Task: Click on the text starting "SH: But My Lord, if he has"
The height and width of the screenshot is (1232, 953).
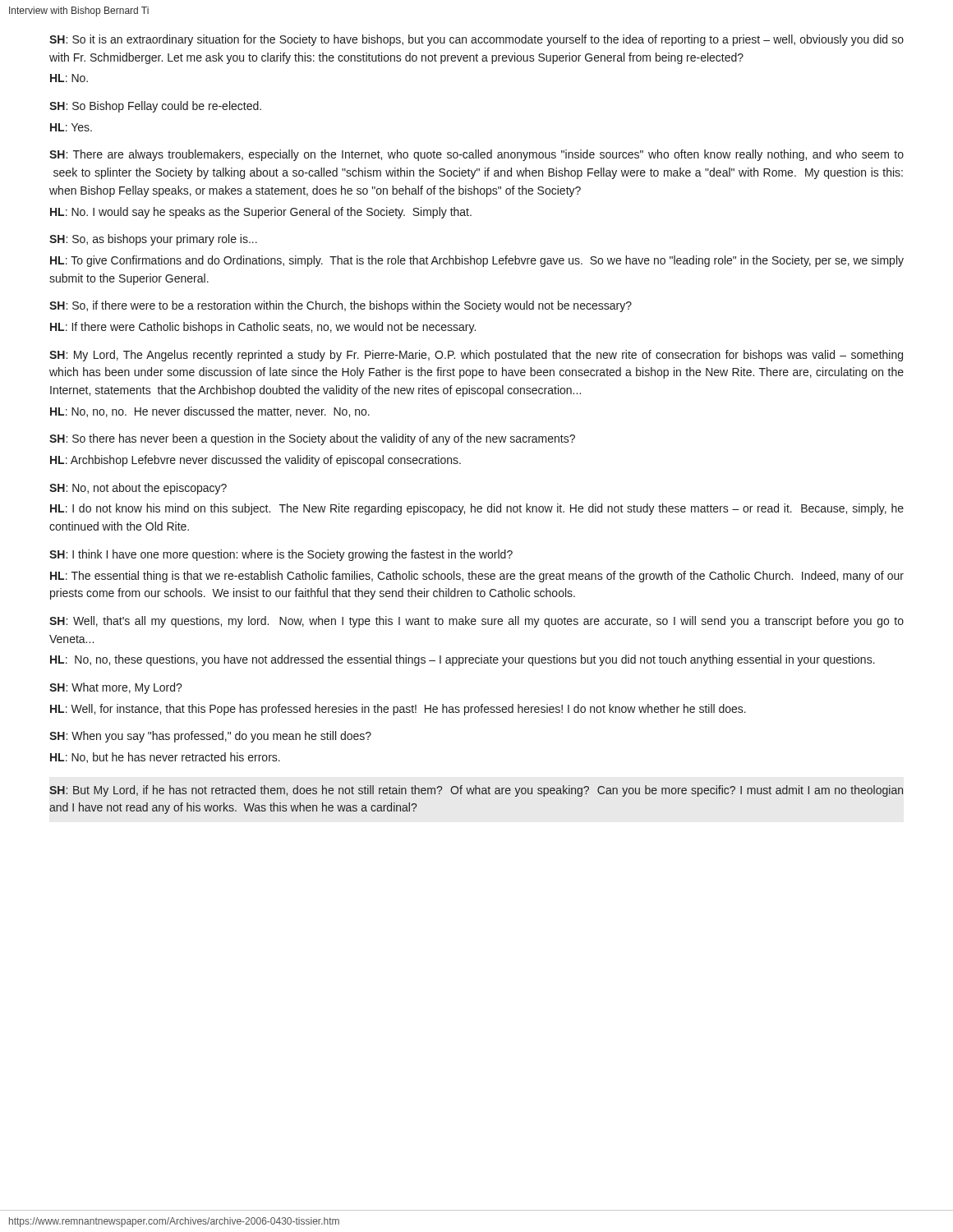Action: point(476,800)
